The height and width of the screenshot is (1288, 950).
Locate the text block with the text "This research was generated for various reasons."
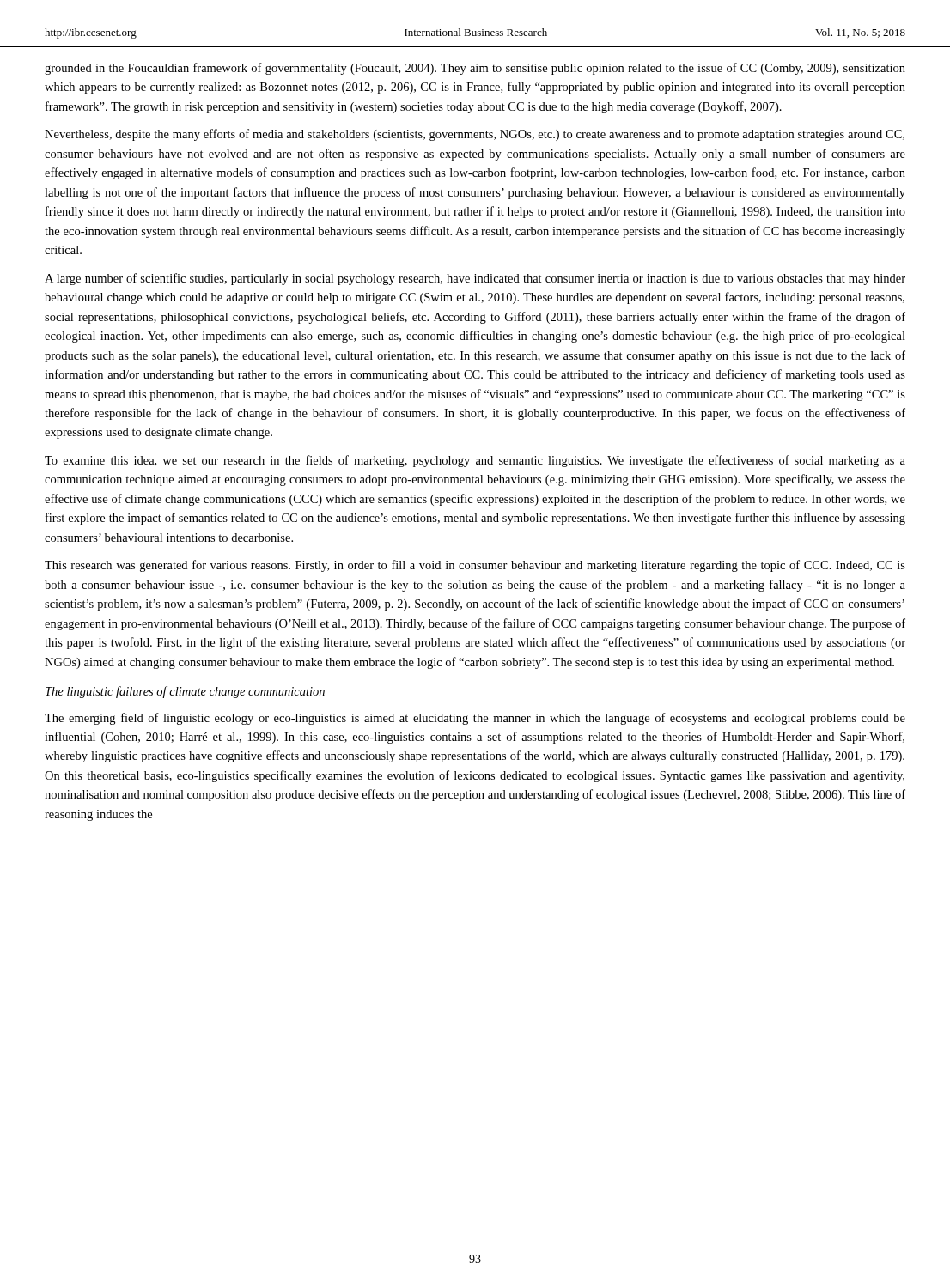475,614
